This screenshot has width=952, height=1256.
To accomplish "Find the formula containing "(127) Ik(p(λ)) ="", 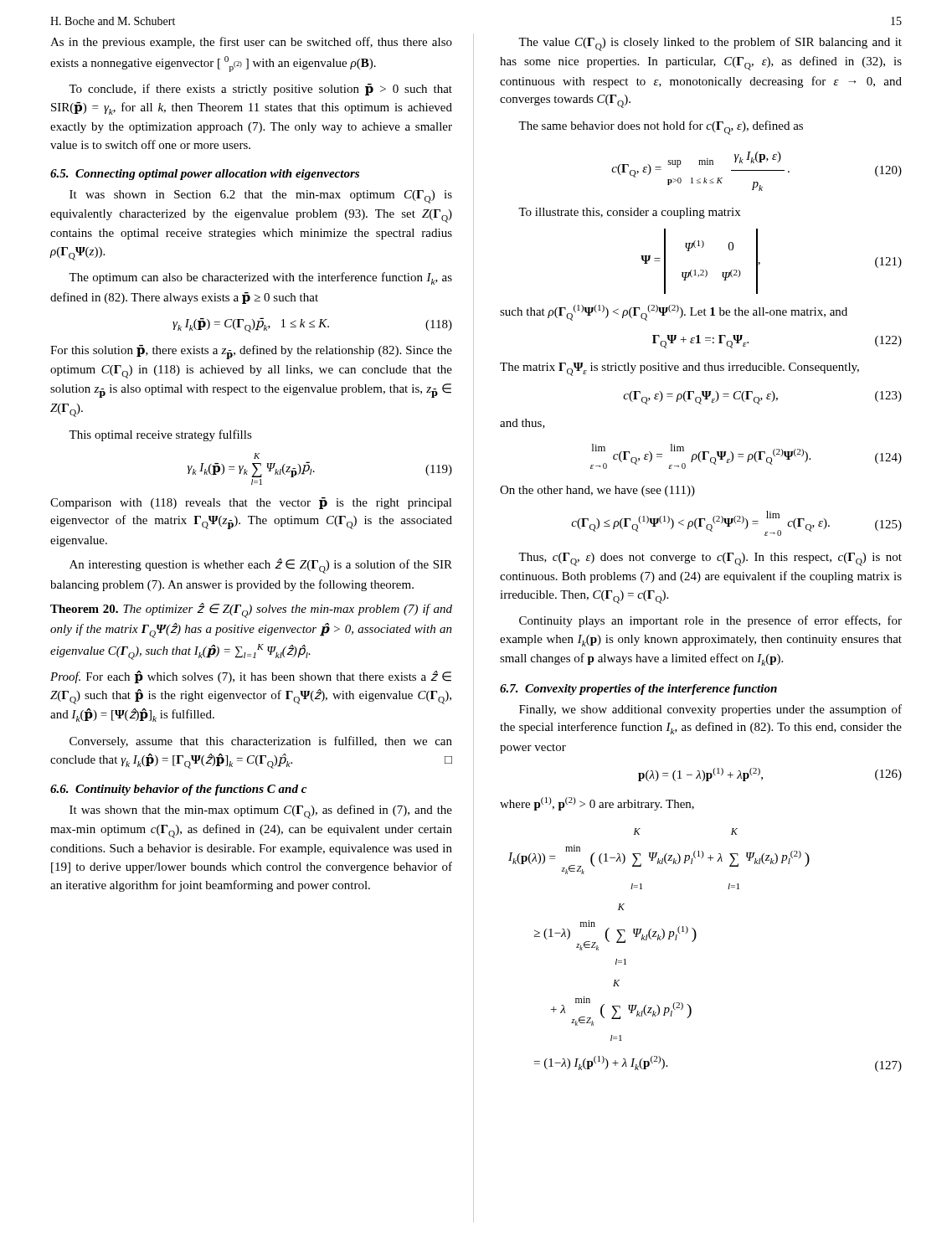I will 637,831.
